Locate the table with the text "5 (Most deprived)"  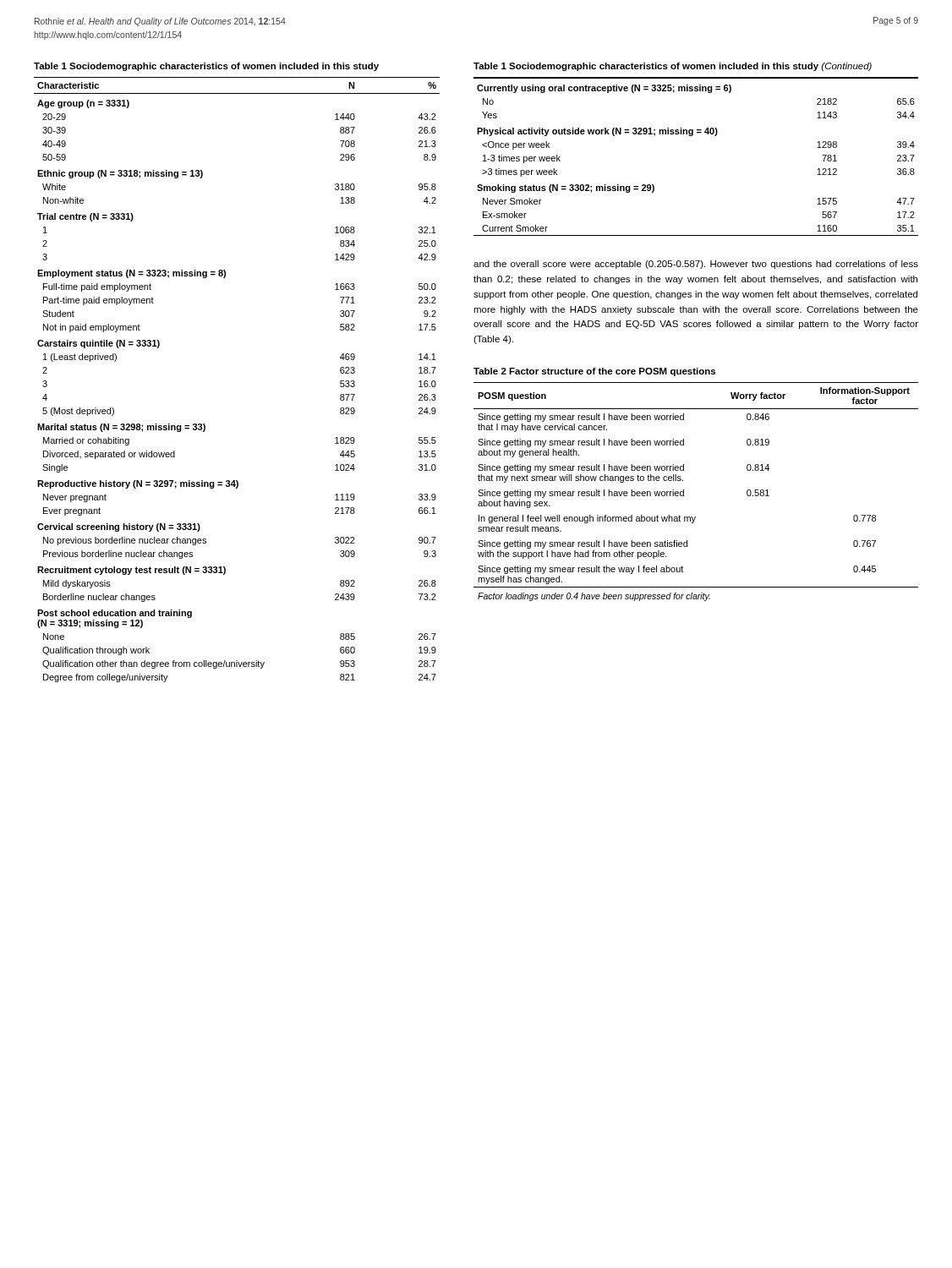point(237,380)
